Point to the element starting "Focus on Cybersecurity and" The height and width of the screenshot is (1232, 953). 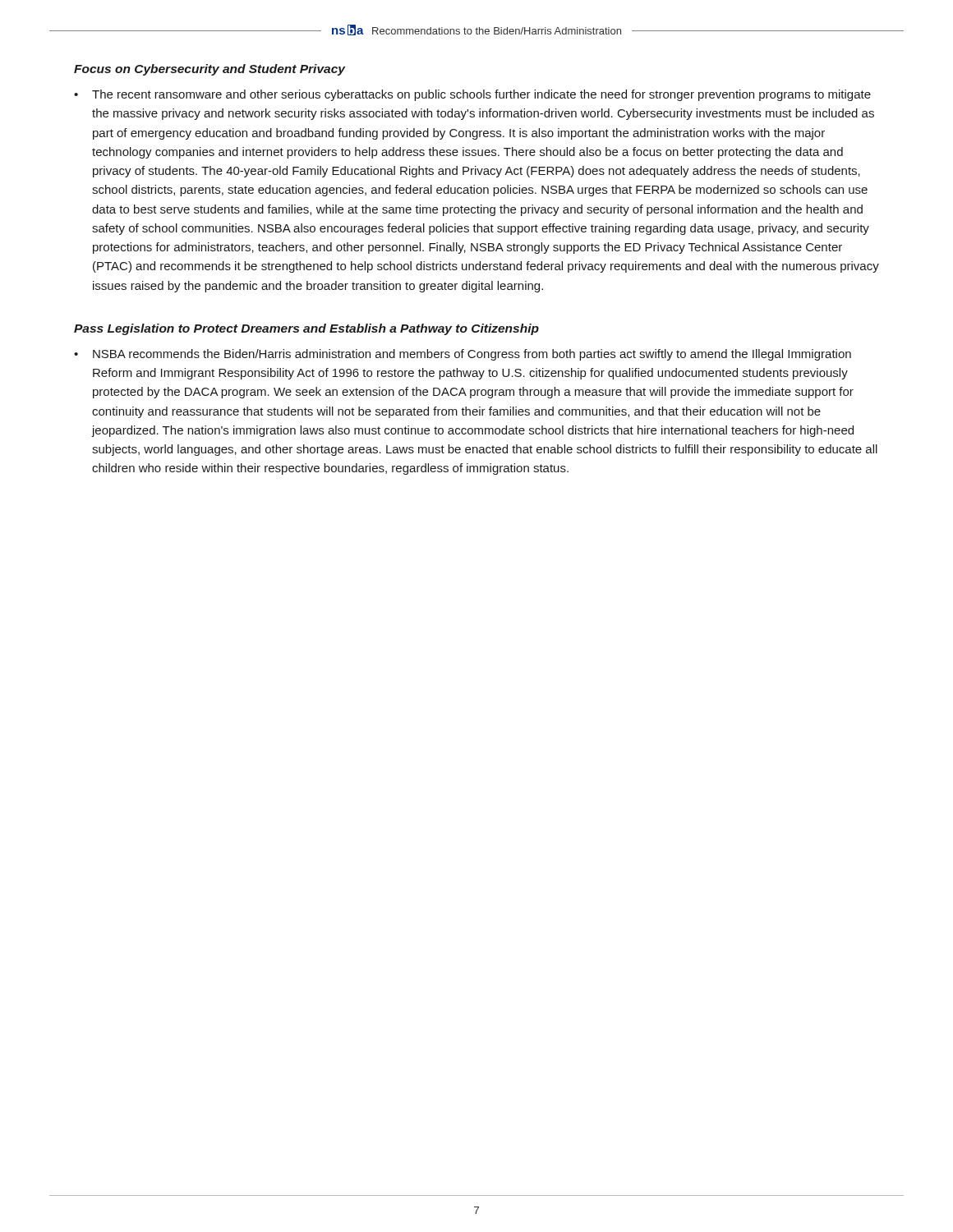coord(209,69)
